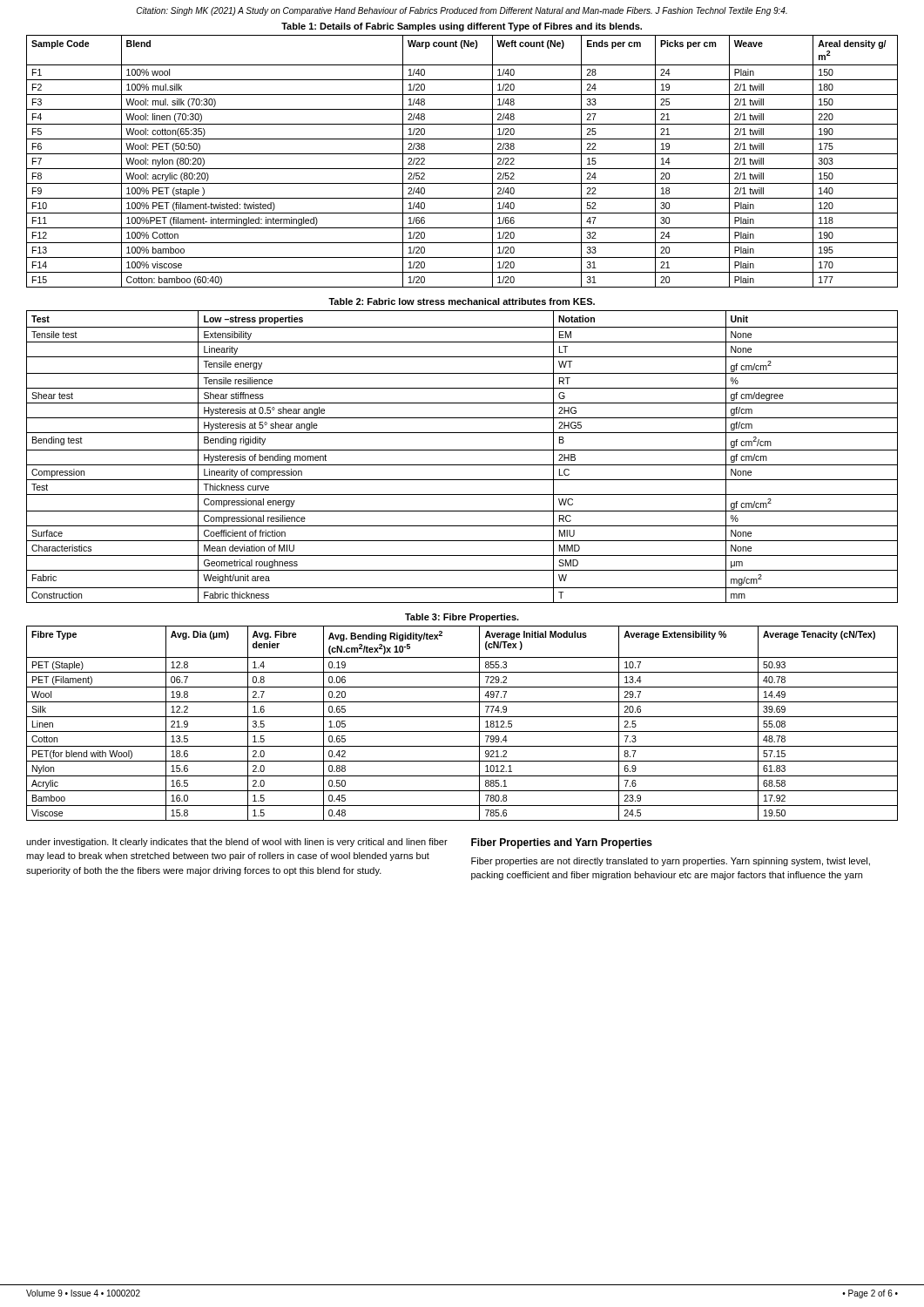Select the caption that reads "Table 3: Fibre Properties."
Viewport: 924px width, 1307px height.
click(462, 617)
